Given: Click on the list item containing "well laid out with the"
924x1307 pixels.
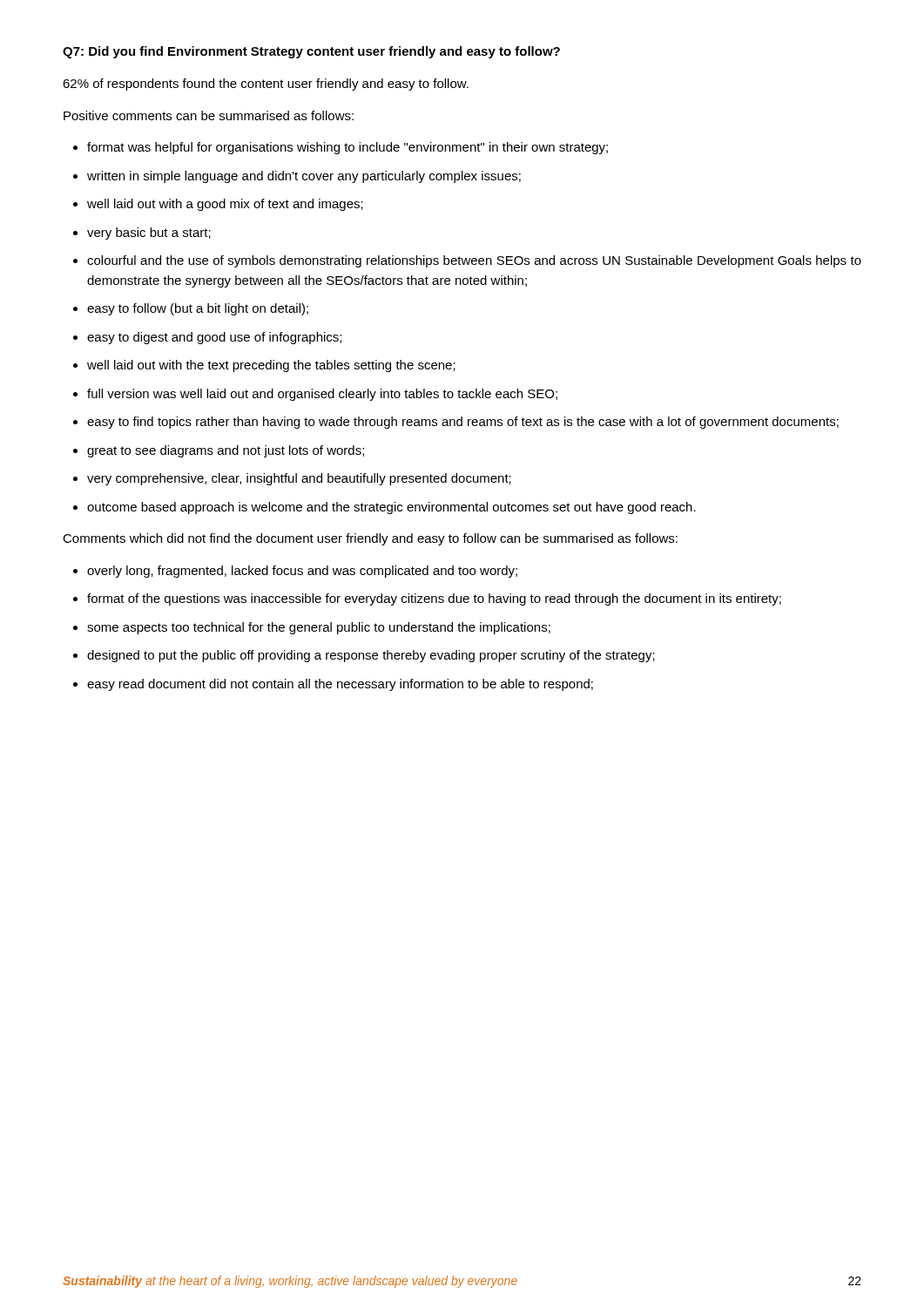Looking at the screenshot, I should [x=272, y=365].
